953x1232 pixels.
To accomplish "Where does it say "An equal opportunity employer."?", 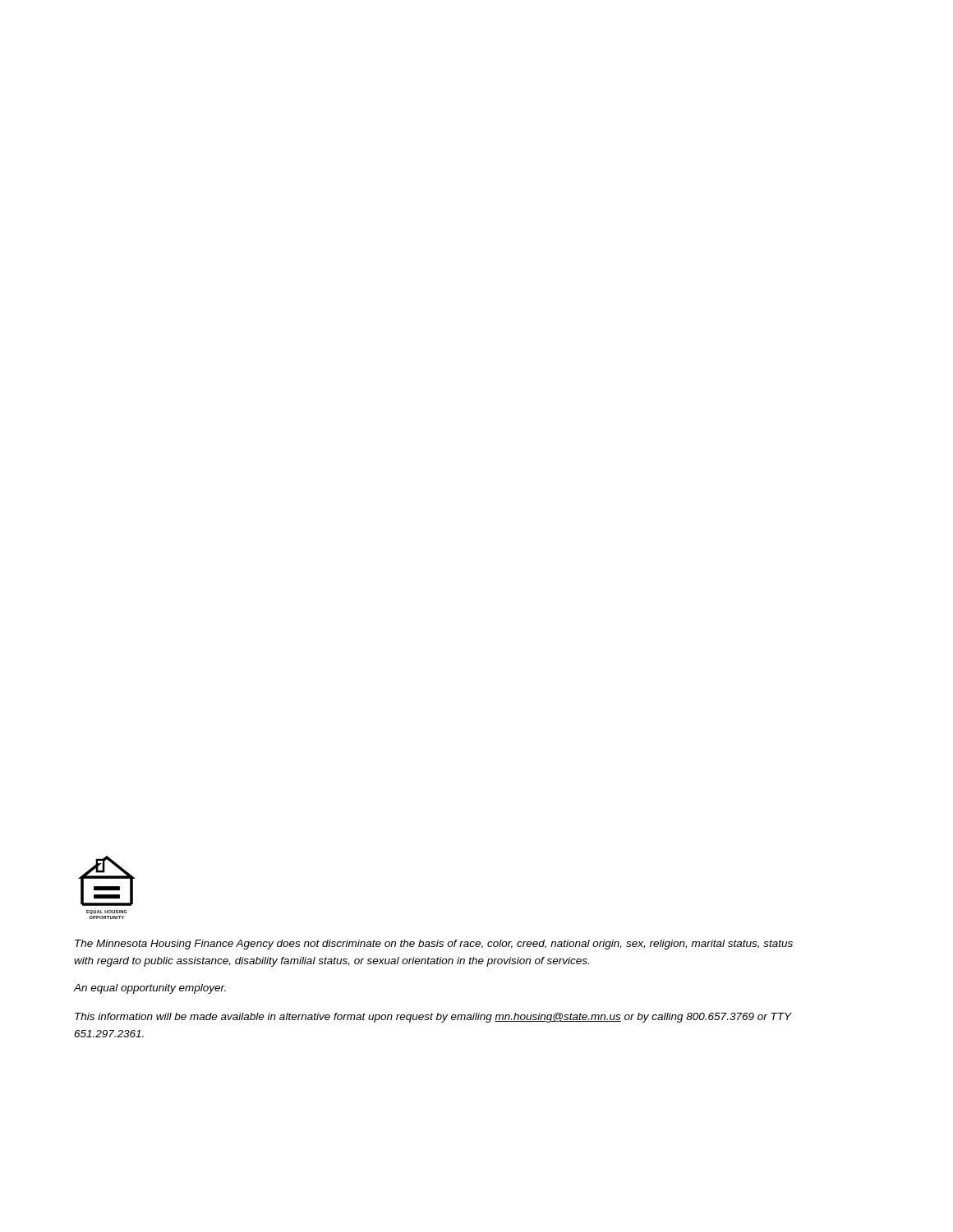I will [x=151, y=988].
